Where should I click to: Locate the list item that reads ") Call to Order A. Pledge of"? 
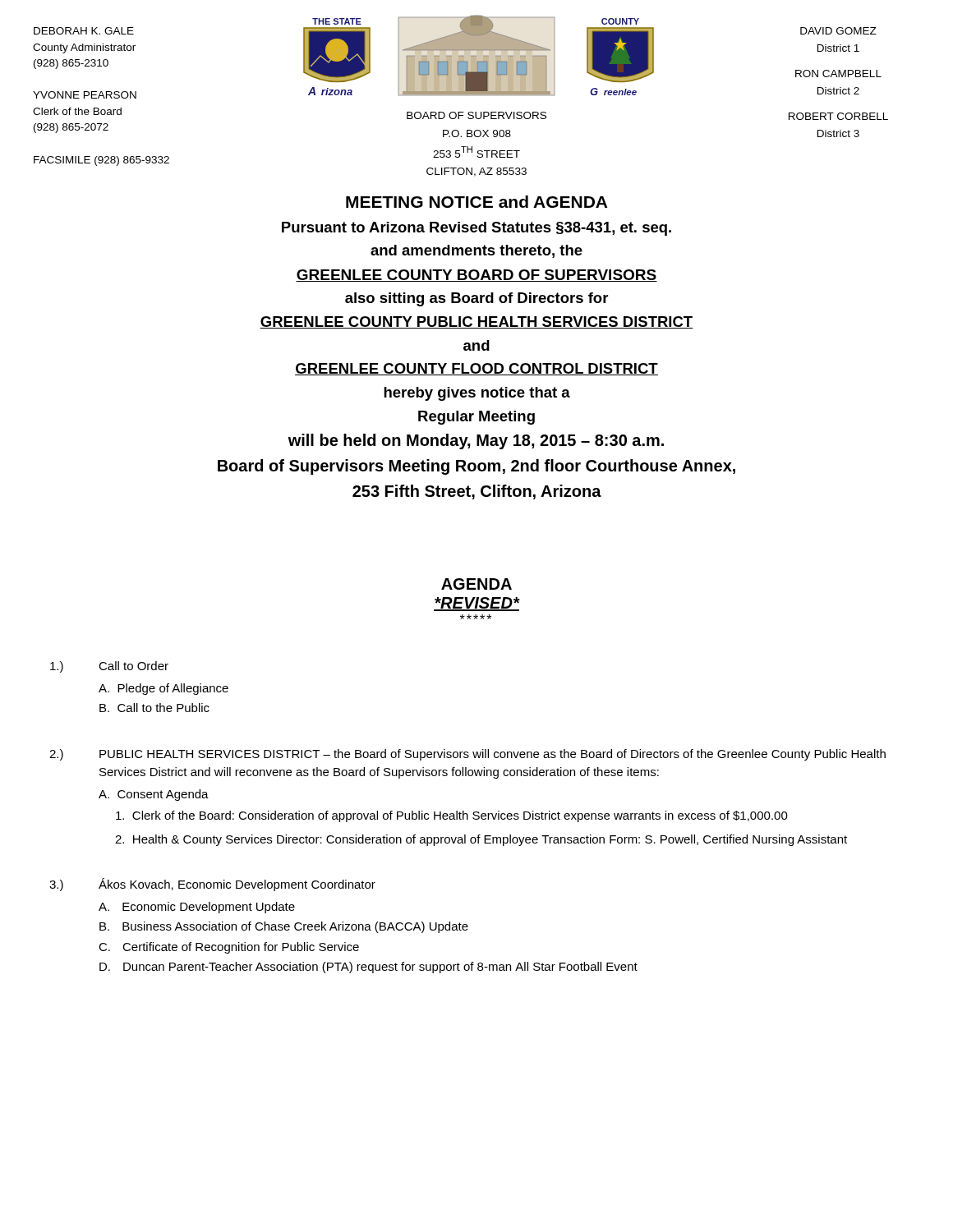(x=109, y=667)
